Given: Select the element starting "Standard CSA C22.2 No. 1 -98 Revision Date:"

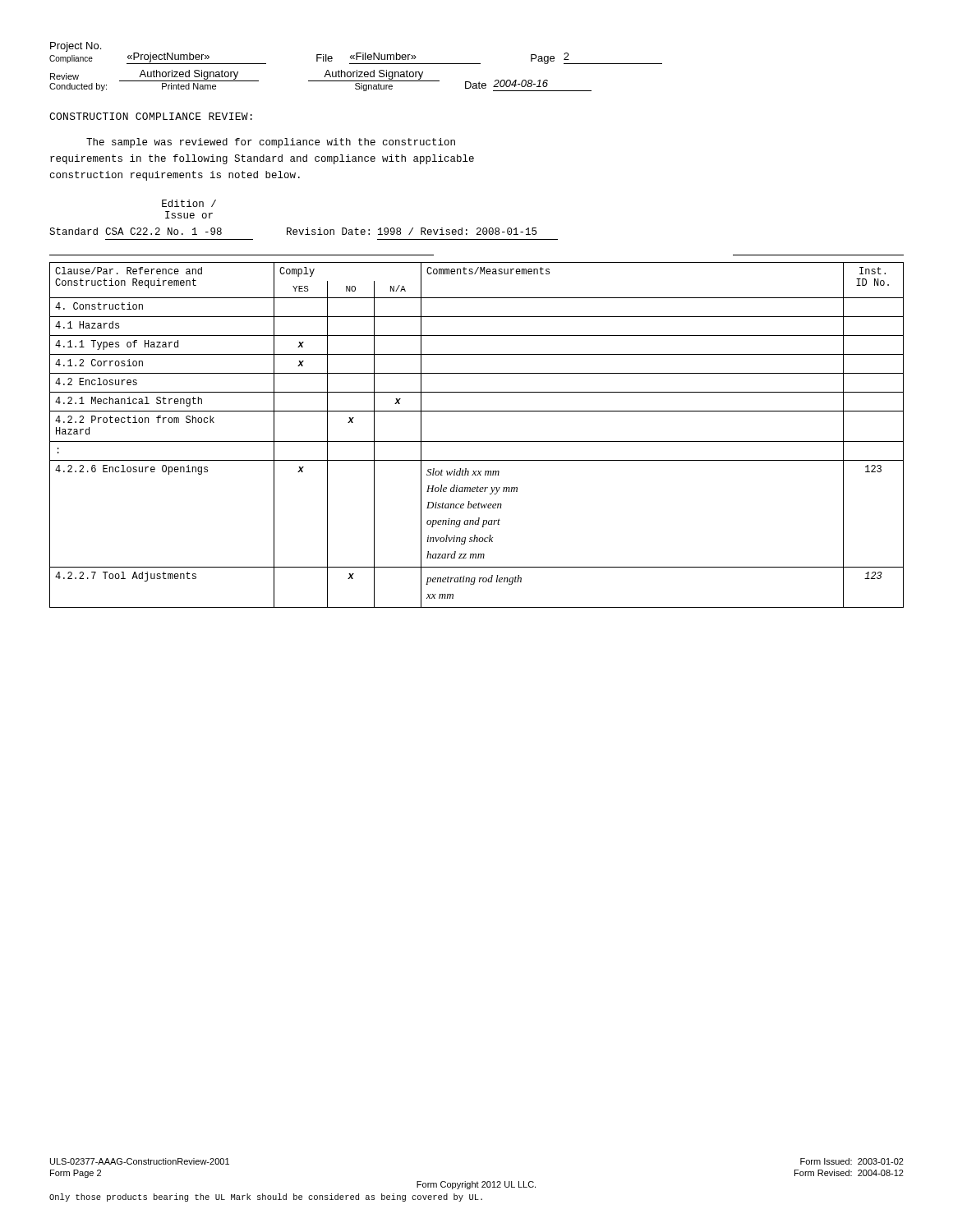Looking at the screenshot, I should tap(304, 233).
